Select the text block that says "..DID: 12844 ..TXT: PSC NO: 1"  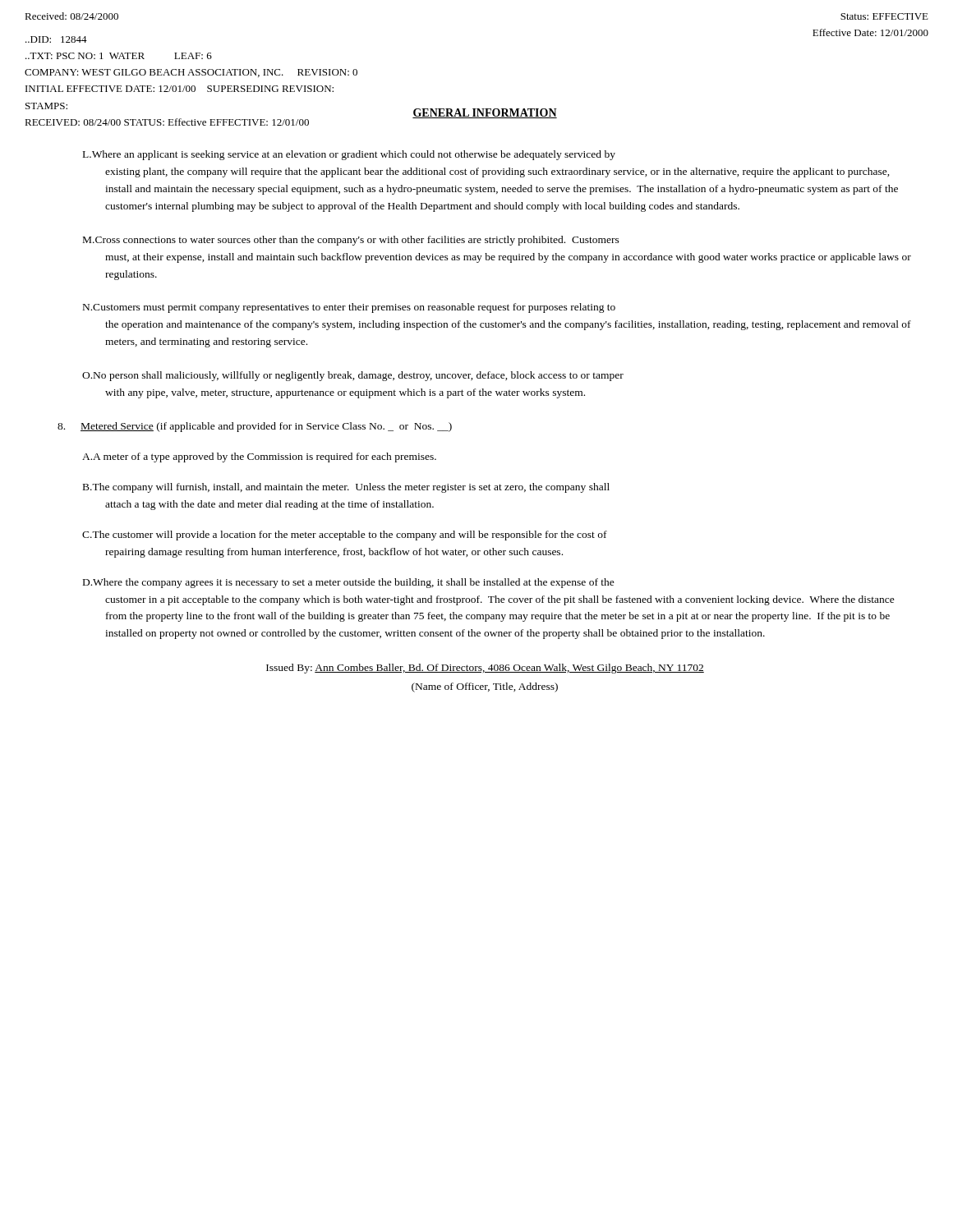[191, 80]
